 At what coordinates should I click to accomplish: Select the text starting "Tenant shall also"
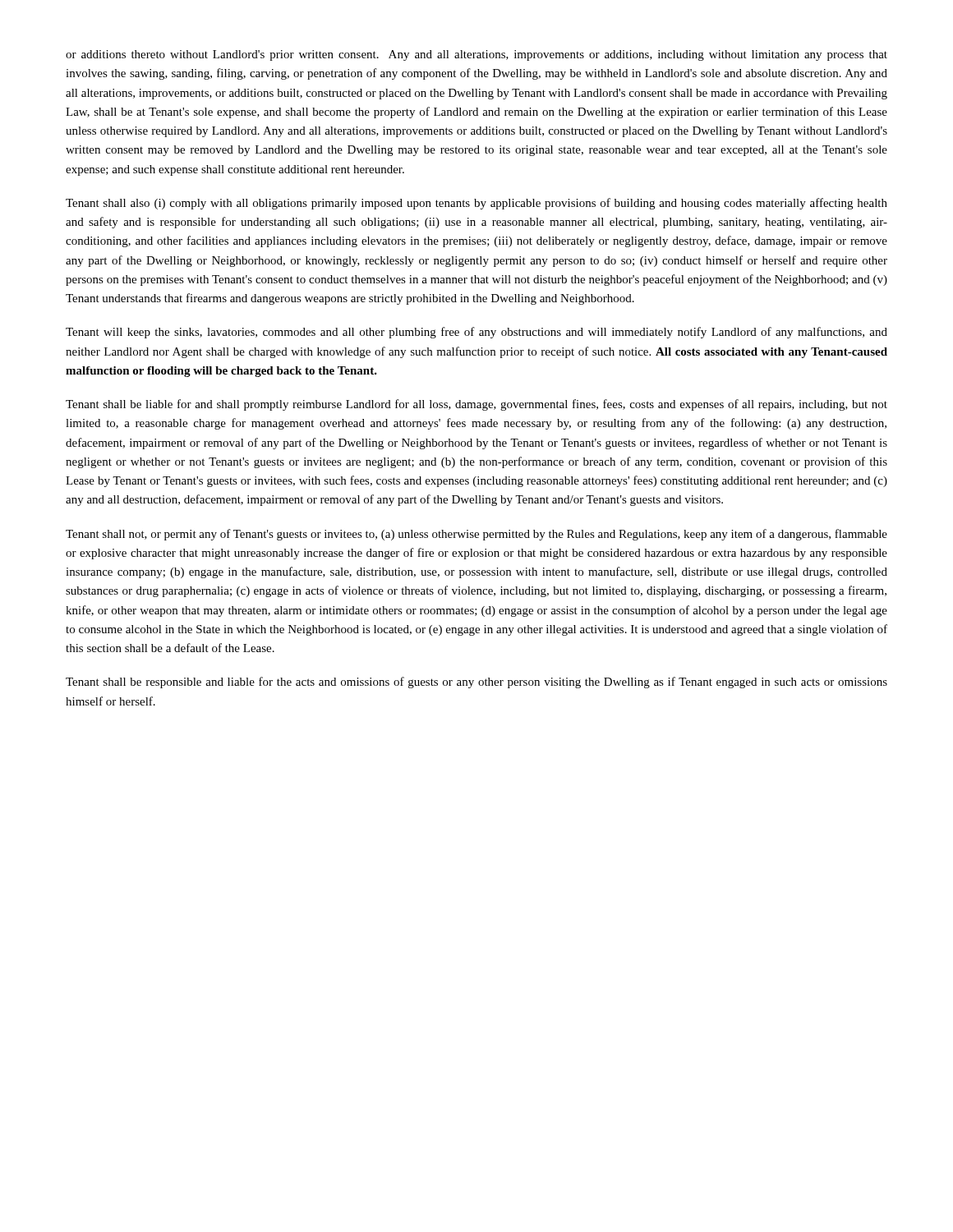tap(476, 250)
